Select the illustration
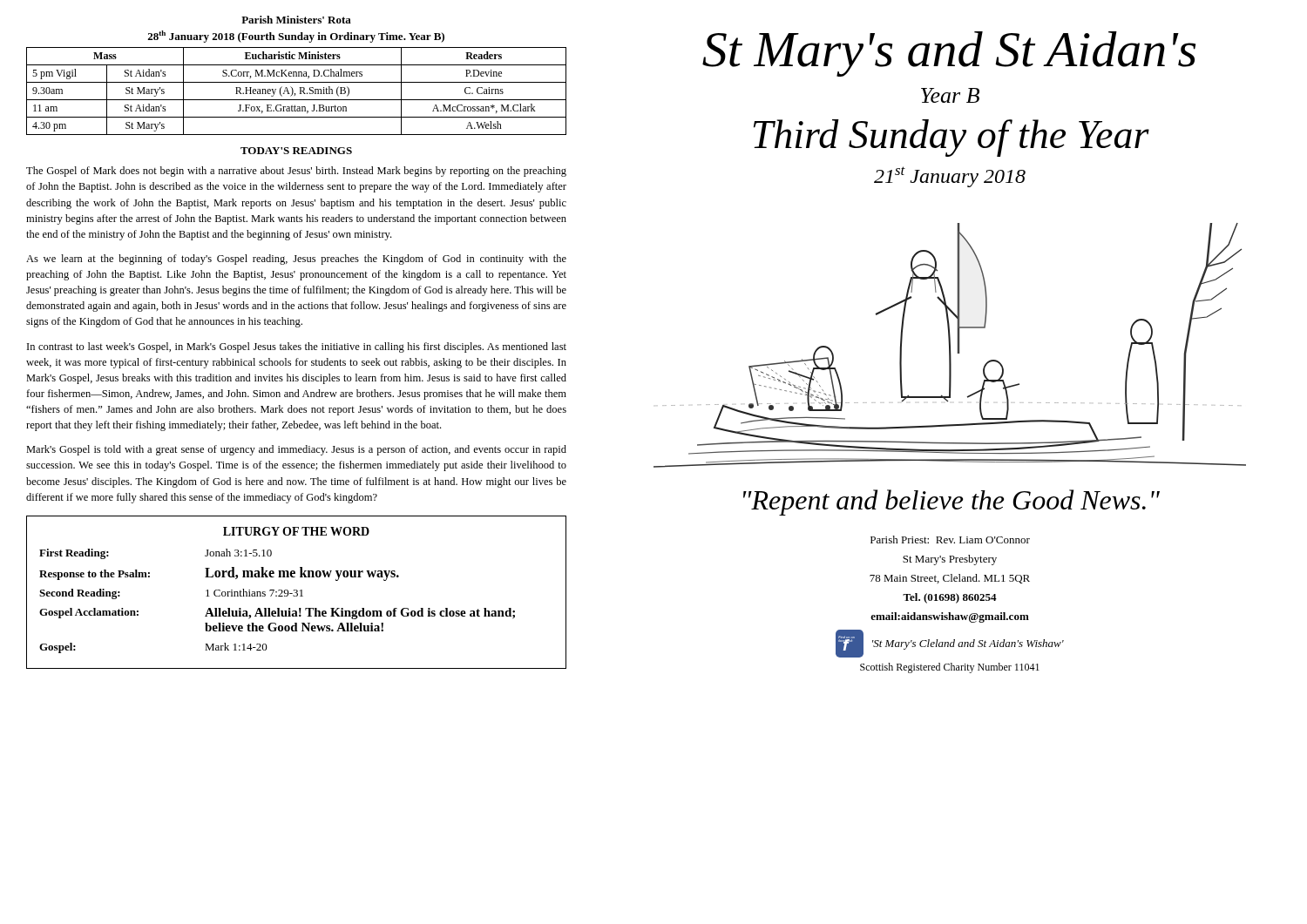Image resolution: width=1307 pixels, height=924 pixels. click(950, 336)
